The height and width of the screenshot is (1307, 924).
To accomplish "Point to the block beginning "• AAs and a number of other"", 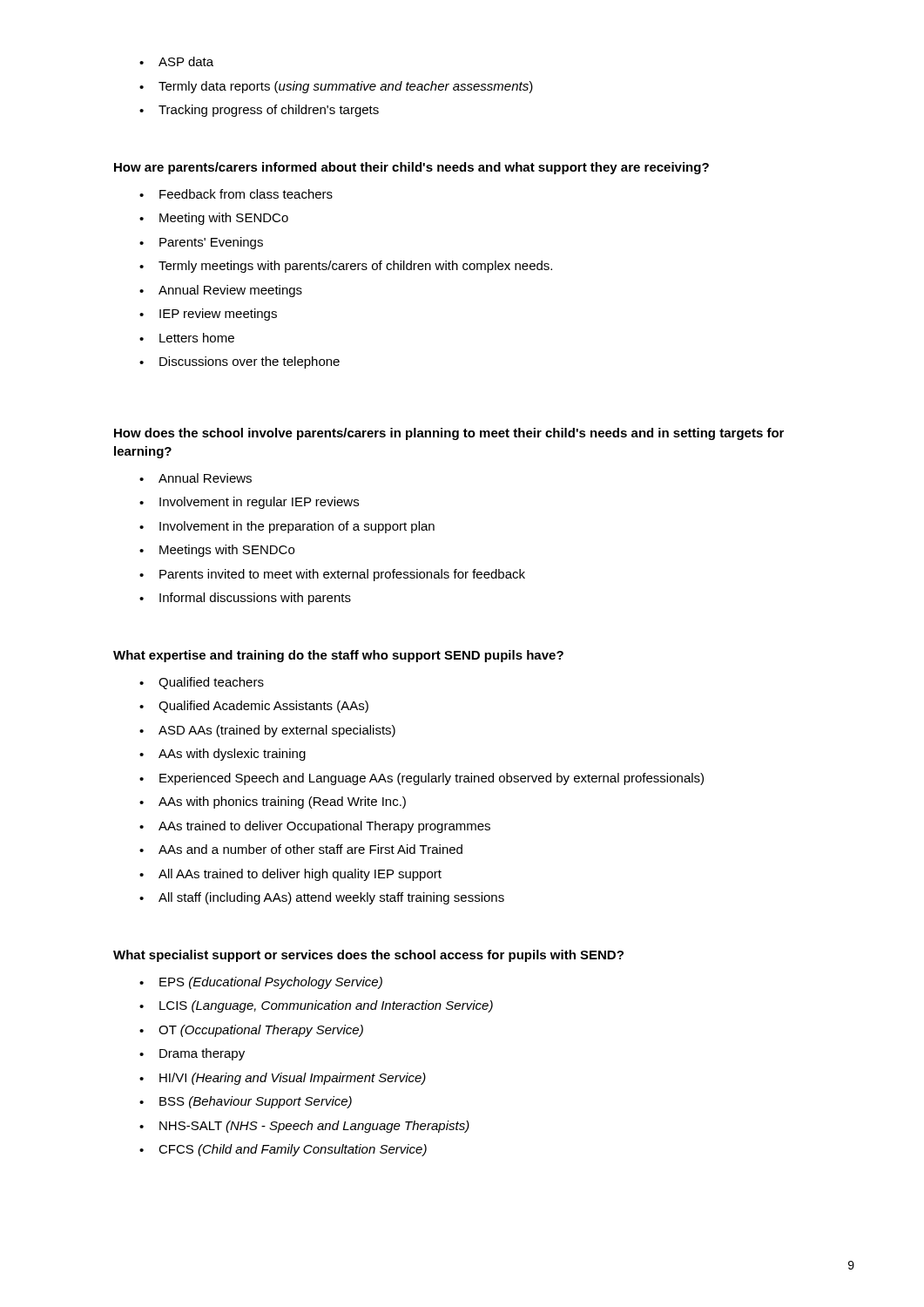I will [301, 850].
